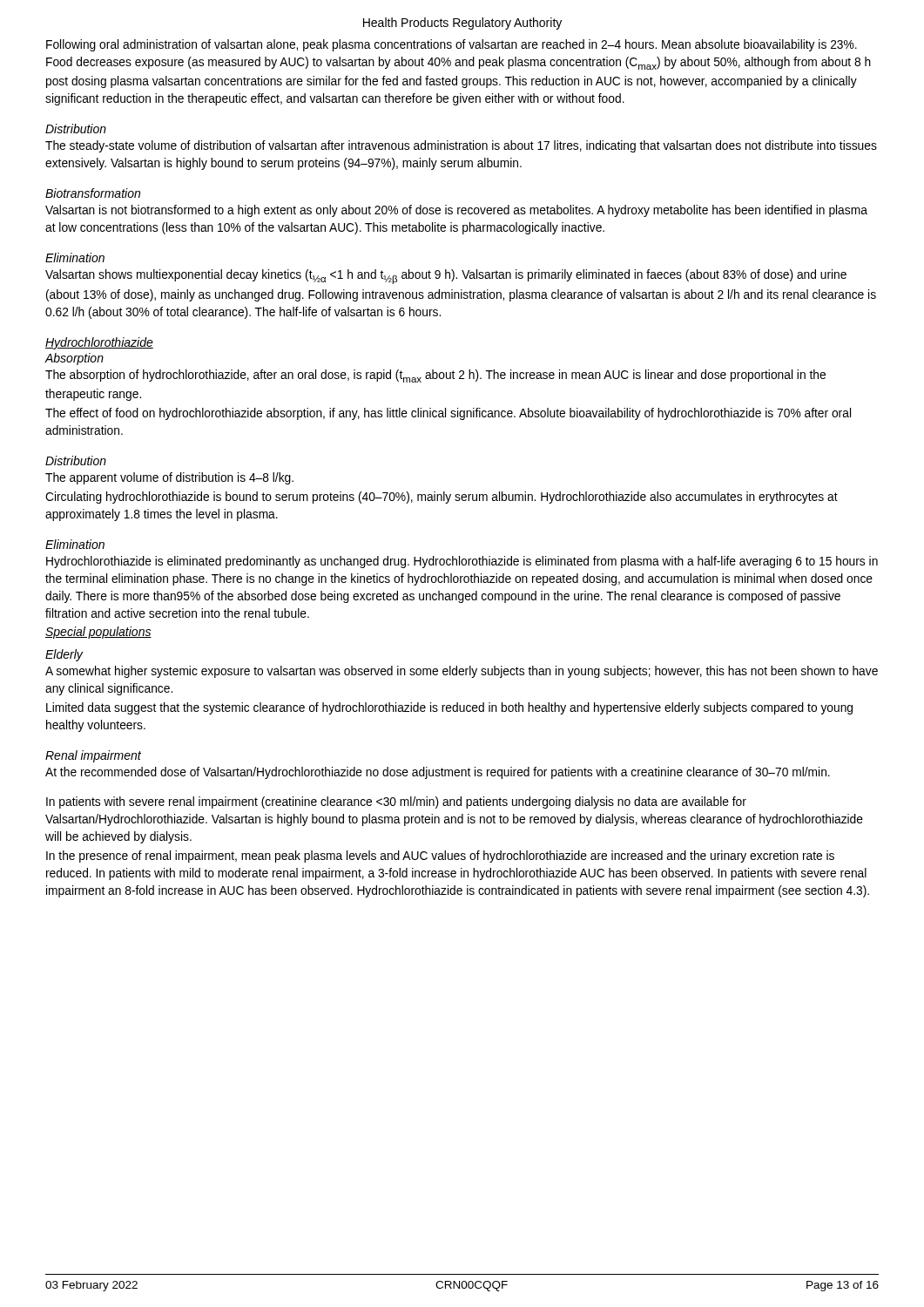Find the block on this page that starts "Valsartan is not biotransformed to a high extent"
924x1307 pixels.
tap(456, 220)
